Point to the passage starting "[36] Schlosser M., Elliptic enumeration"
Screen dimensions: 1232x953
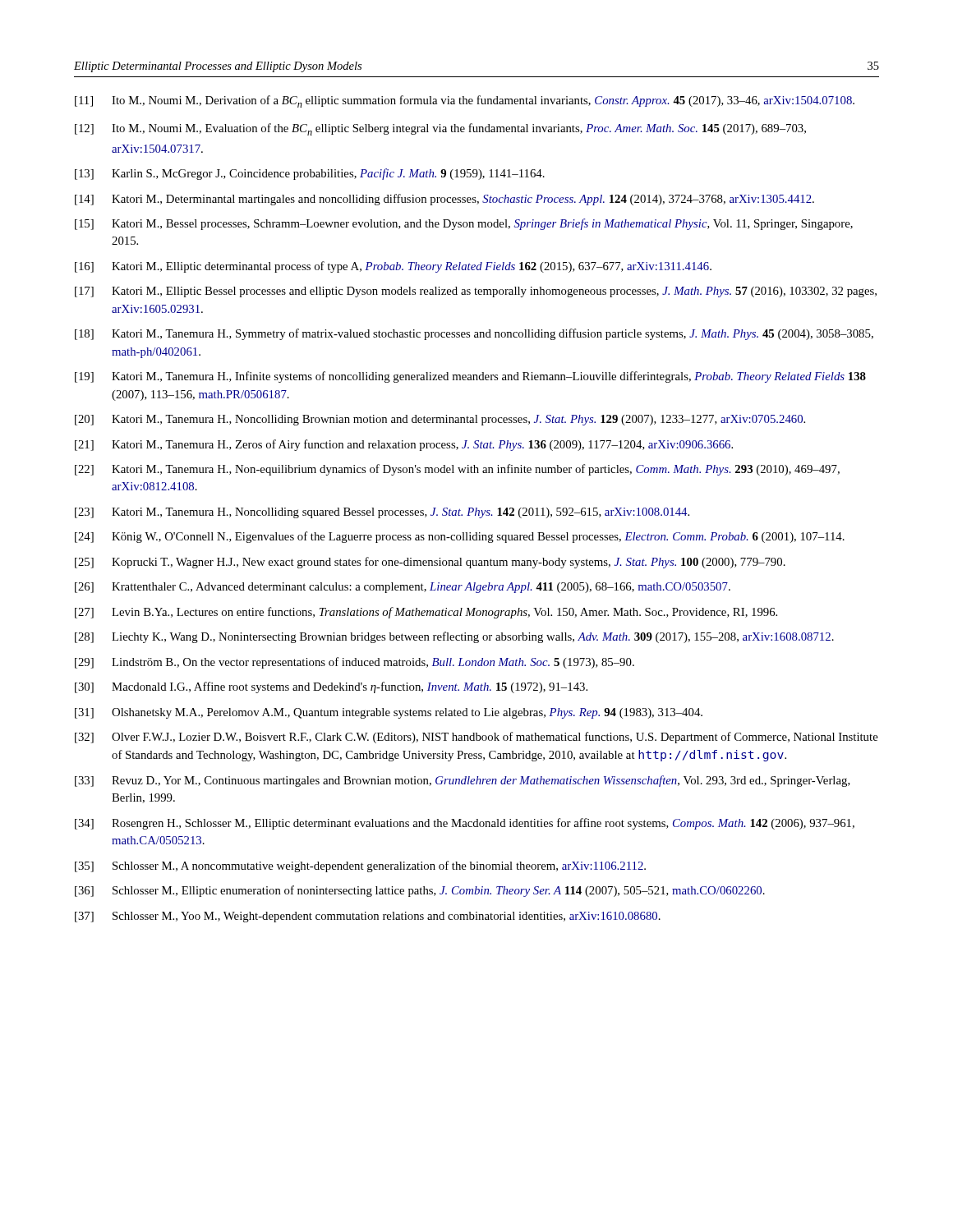(x=476, y=891)
